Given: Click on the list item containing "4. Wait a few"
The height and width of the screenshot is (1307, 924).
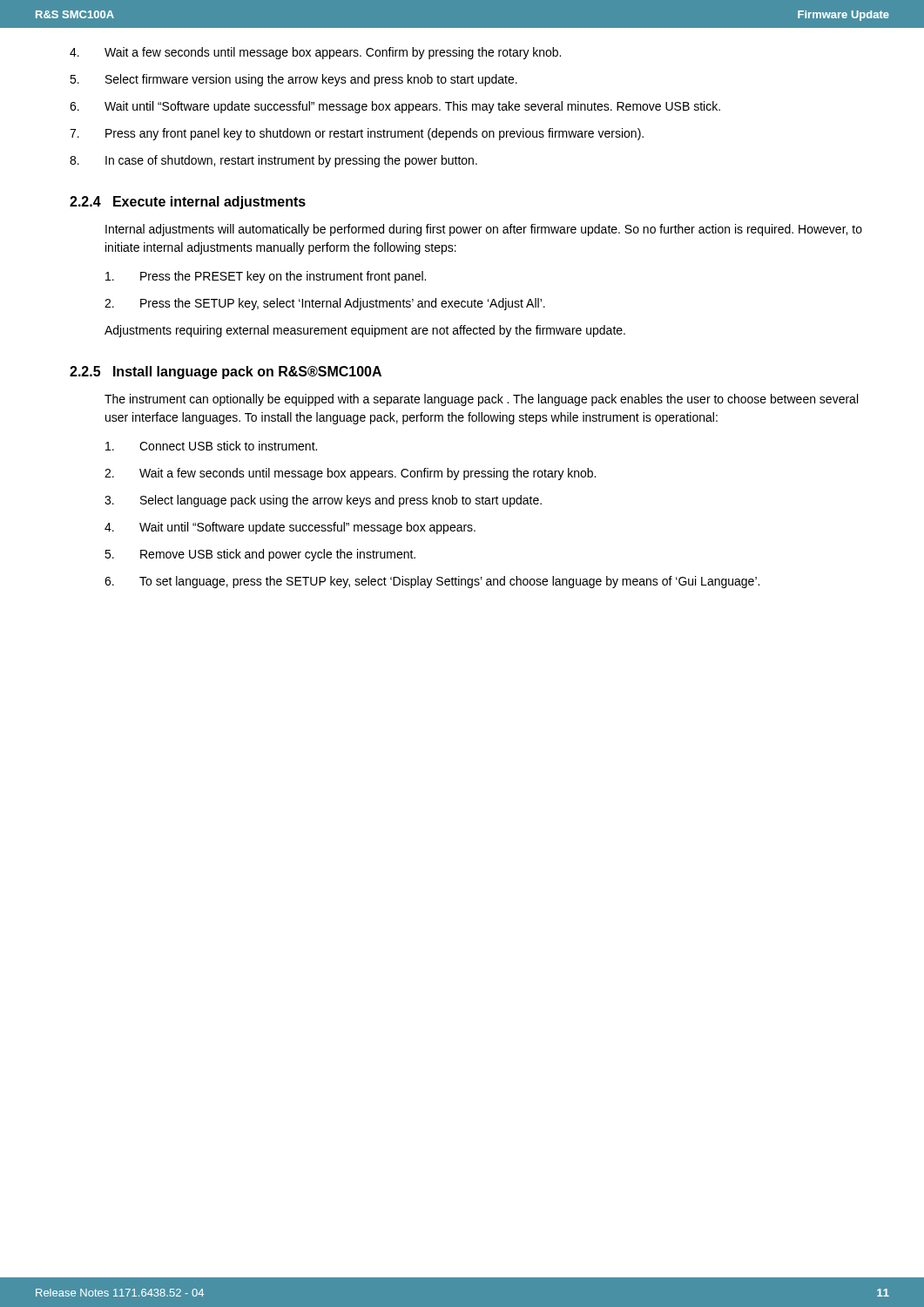Looking at the screenshot, I should (471, 53).
